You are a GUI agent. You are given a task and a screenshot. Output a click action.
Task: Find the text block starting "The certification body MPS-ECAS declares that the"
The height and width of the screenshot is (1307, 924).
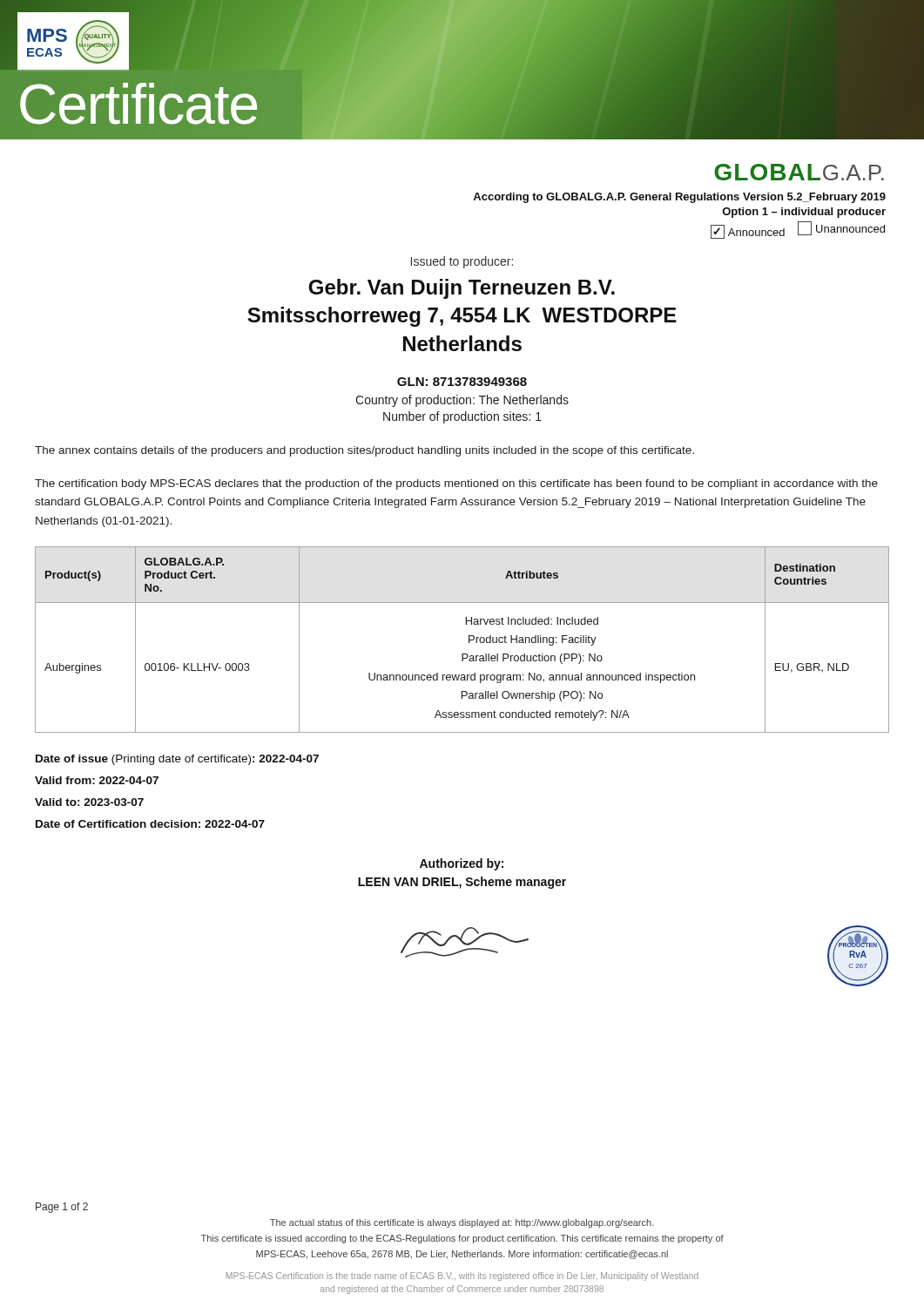456,502
